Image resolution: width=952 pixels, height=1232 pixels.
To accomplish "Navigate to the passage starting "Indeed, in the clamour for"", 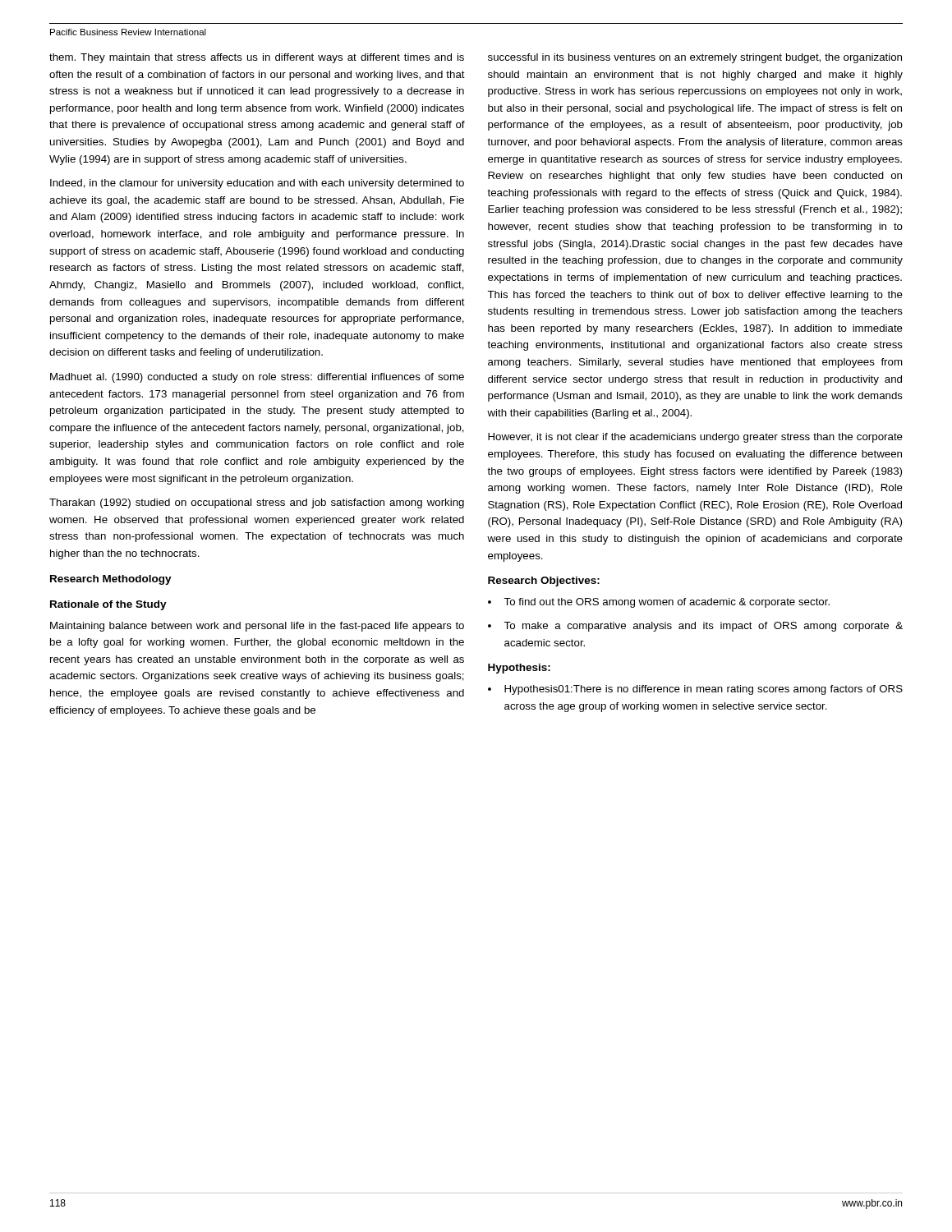I will 257,268.
